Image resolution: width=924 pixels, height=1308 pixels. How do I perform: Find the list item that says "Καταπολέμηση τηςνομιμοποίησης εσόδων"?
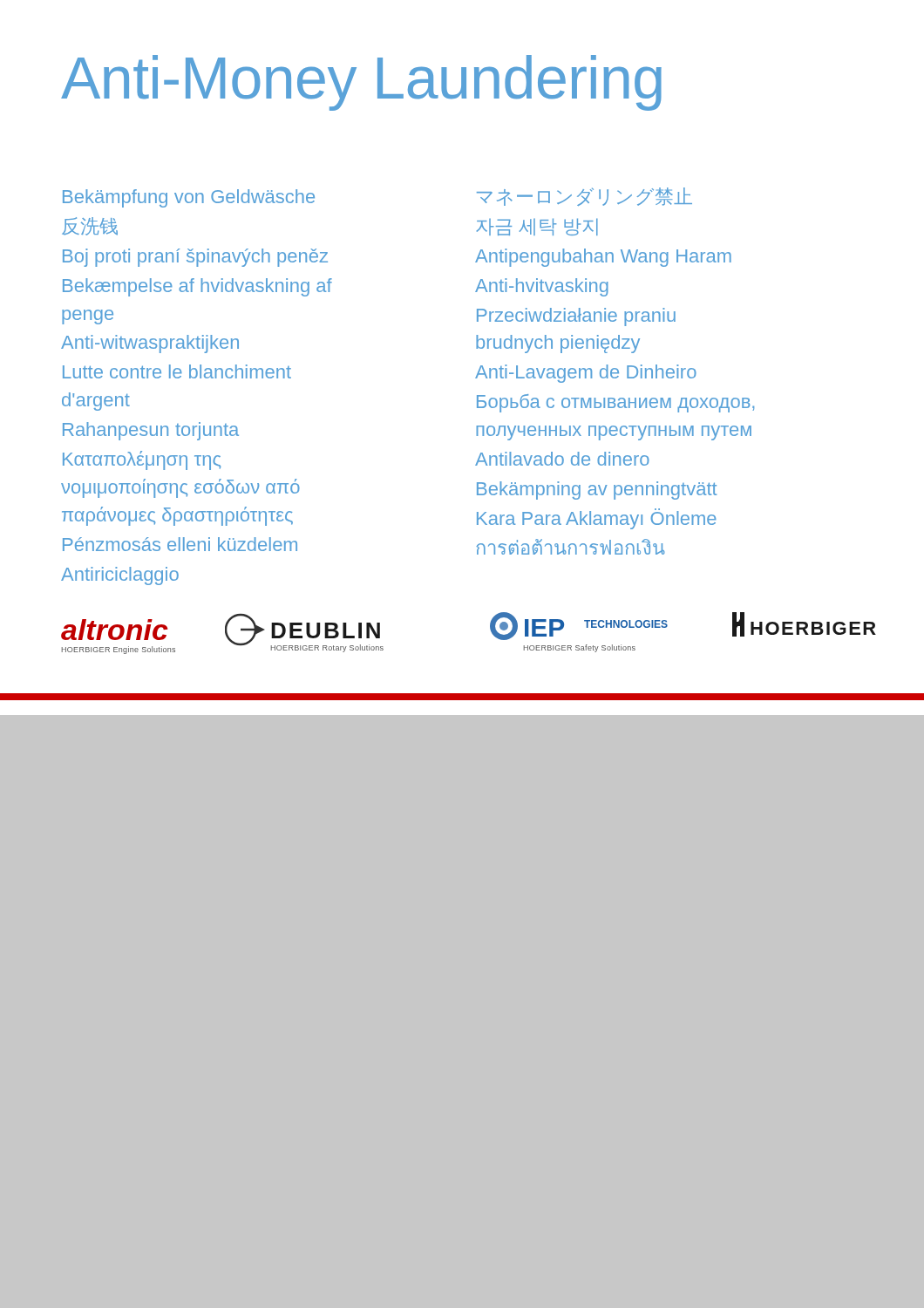181,487
